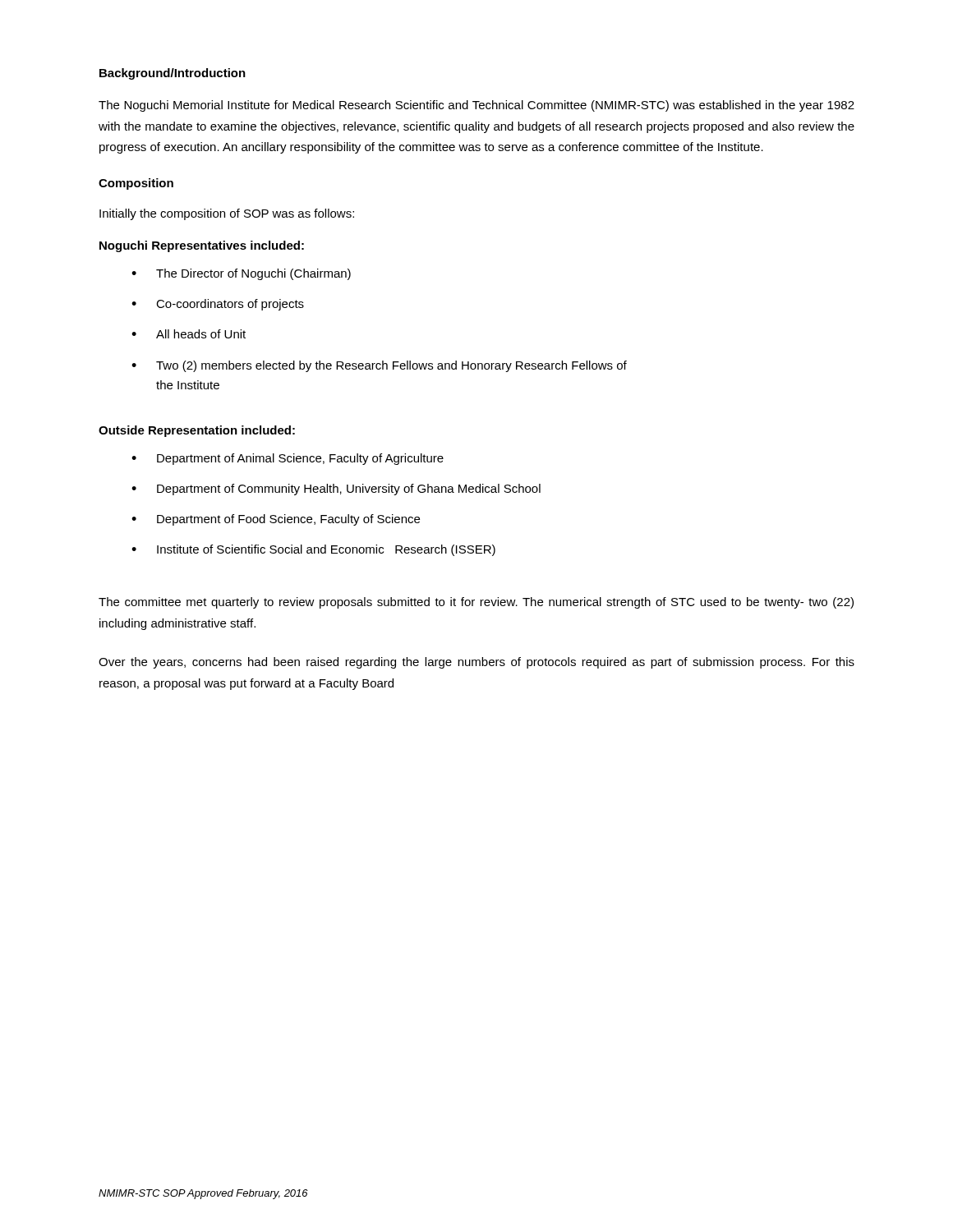Locate the region starting "• The Director of Noguchi (Chairman)"

(241, 274)
